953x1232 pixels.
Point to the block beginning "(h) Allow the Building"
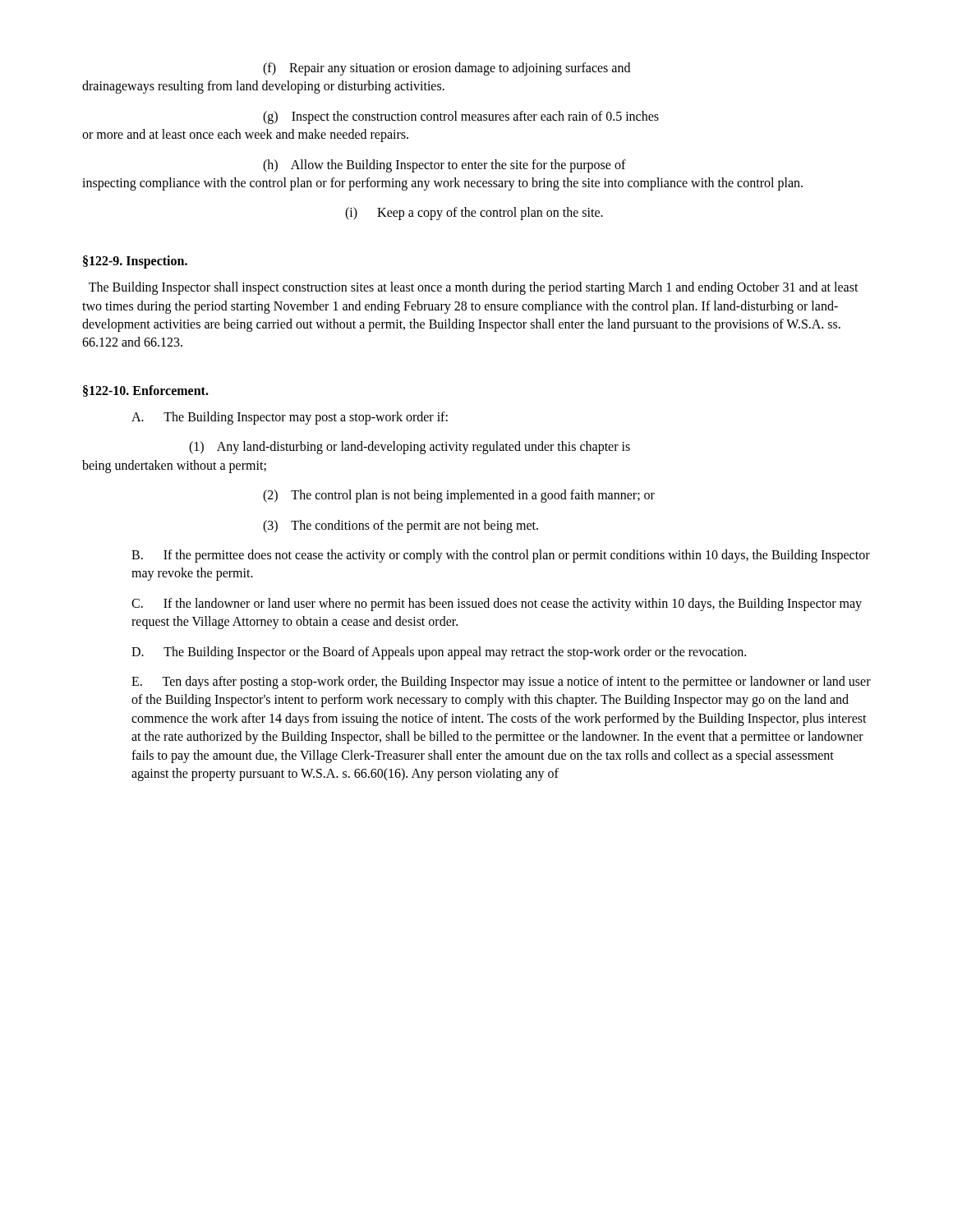[476, 173]
